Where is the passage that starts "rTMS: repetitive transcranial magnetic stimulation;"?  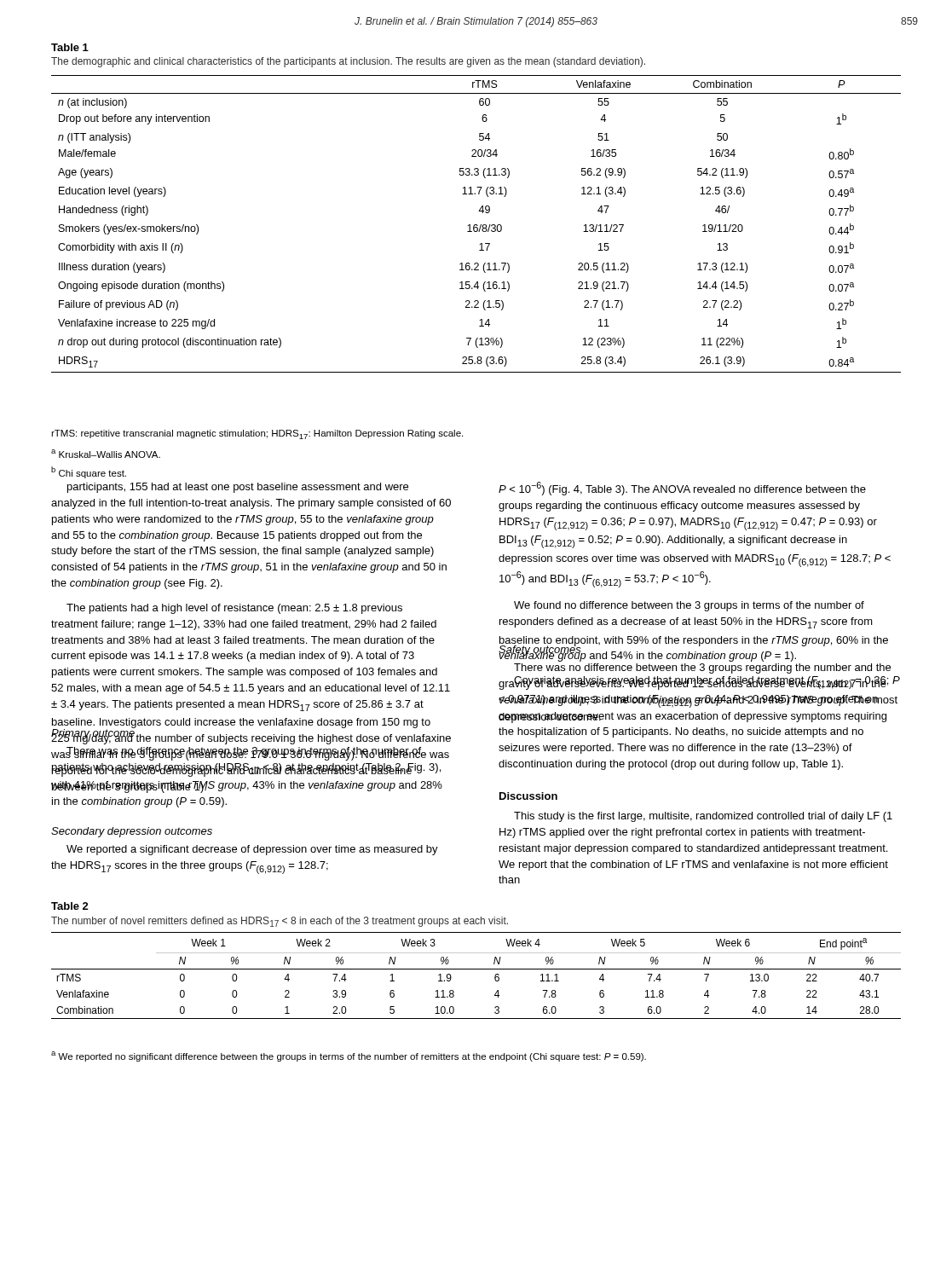pyautogui.click(x=257, y=434)
